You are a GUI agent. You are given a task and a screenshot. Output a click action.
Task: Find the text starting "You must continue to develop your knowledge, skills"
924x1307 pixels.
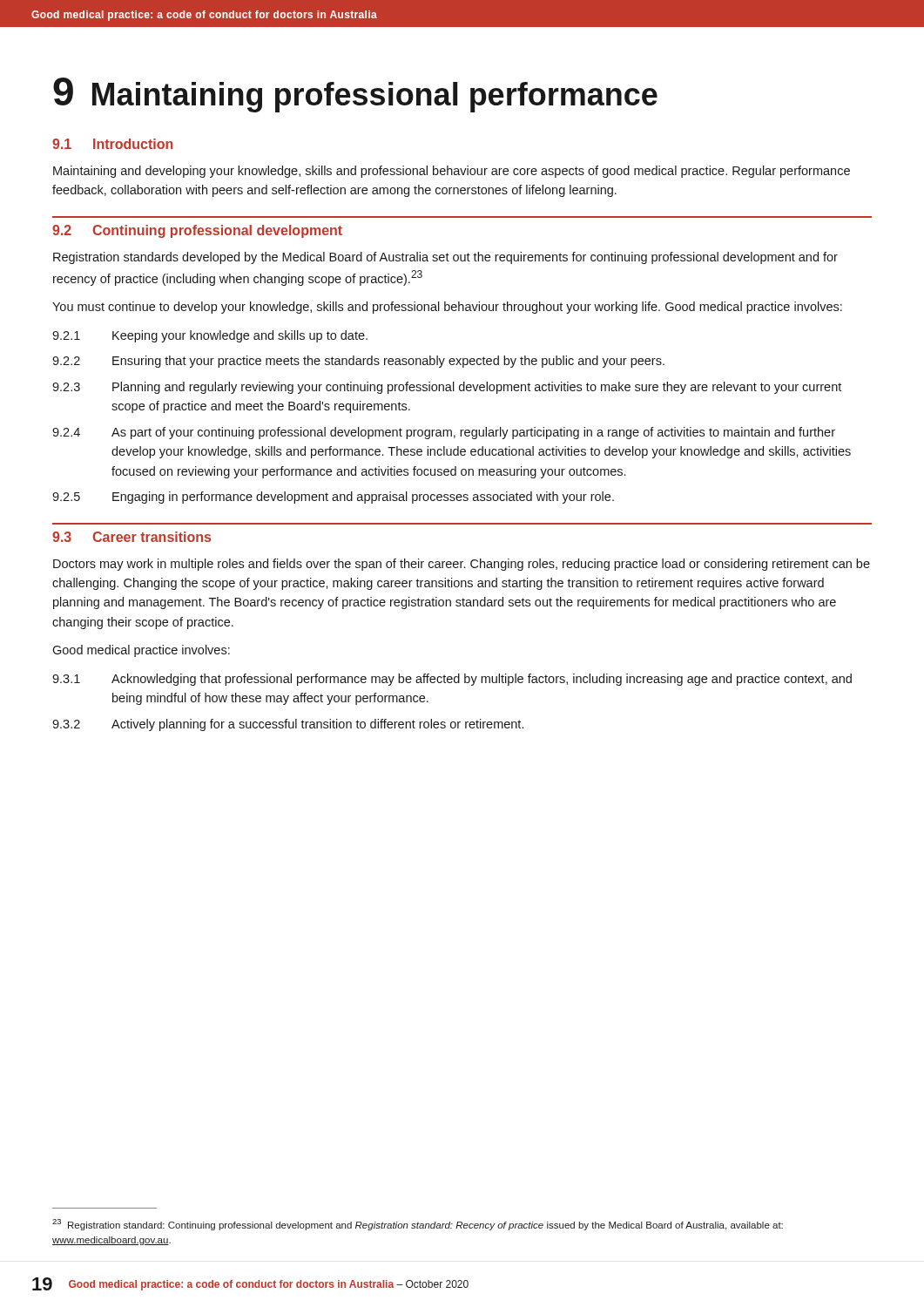[448, 307]
